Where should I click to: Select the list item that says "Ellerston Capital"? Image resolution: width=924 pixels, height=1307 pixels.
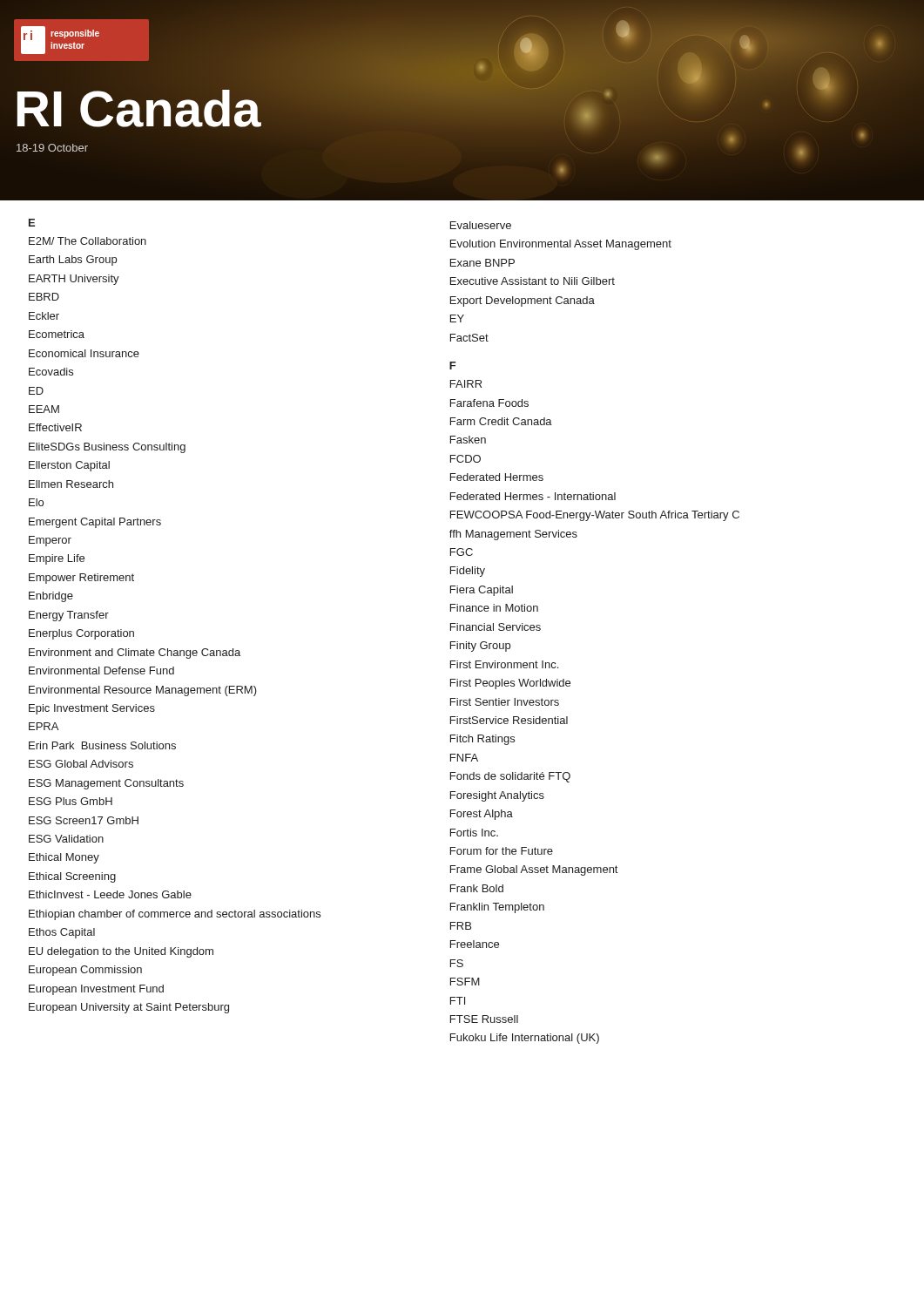click(69, 465)
